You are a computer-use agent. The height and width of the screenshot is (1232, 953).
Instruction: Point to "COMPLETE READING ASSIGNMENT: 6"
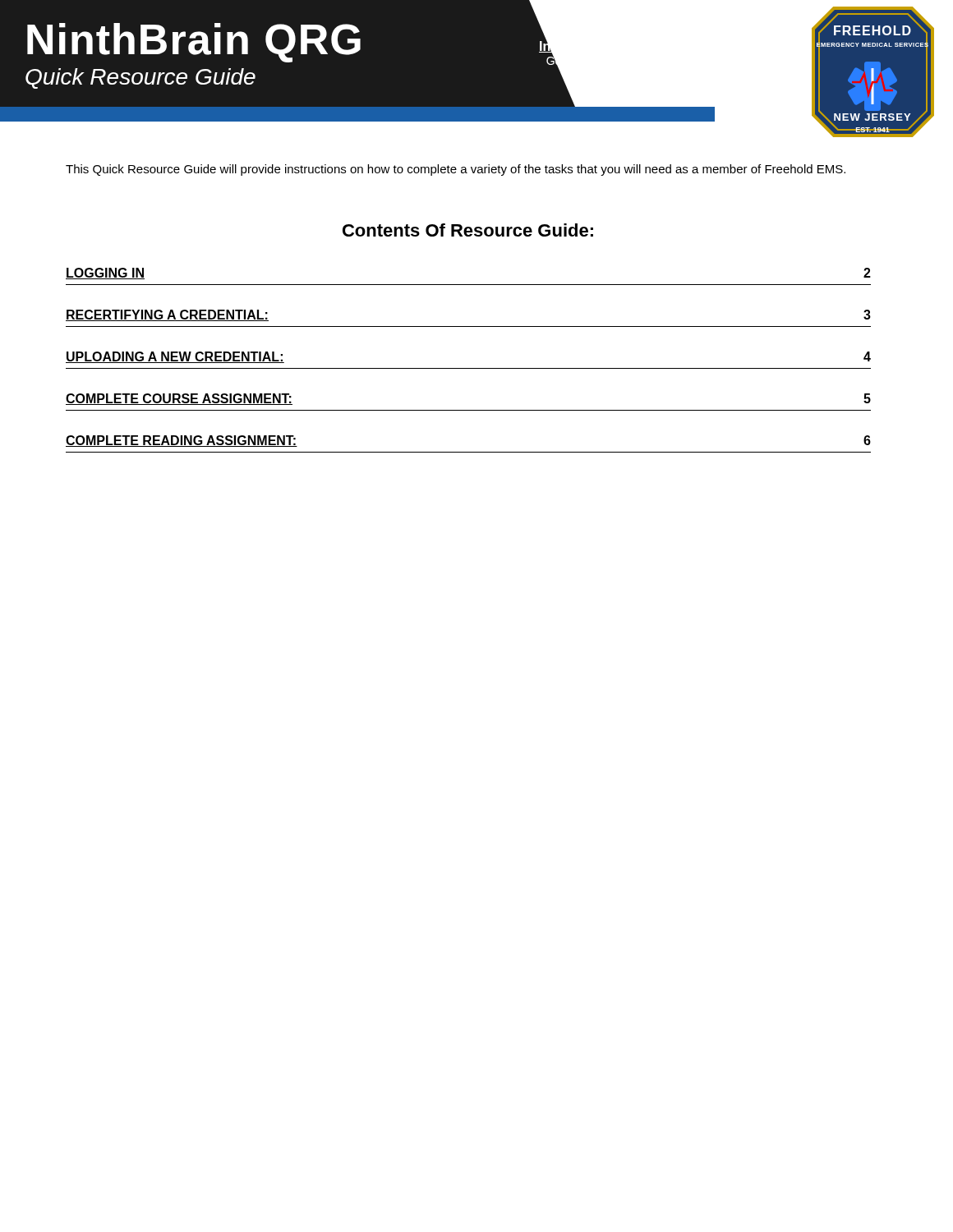pyautogui.click(x=468, y=443)
